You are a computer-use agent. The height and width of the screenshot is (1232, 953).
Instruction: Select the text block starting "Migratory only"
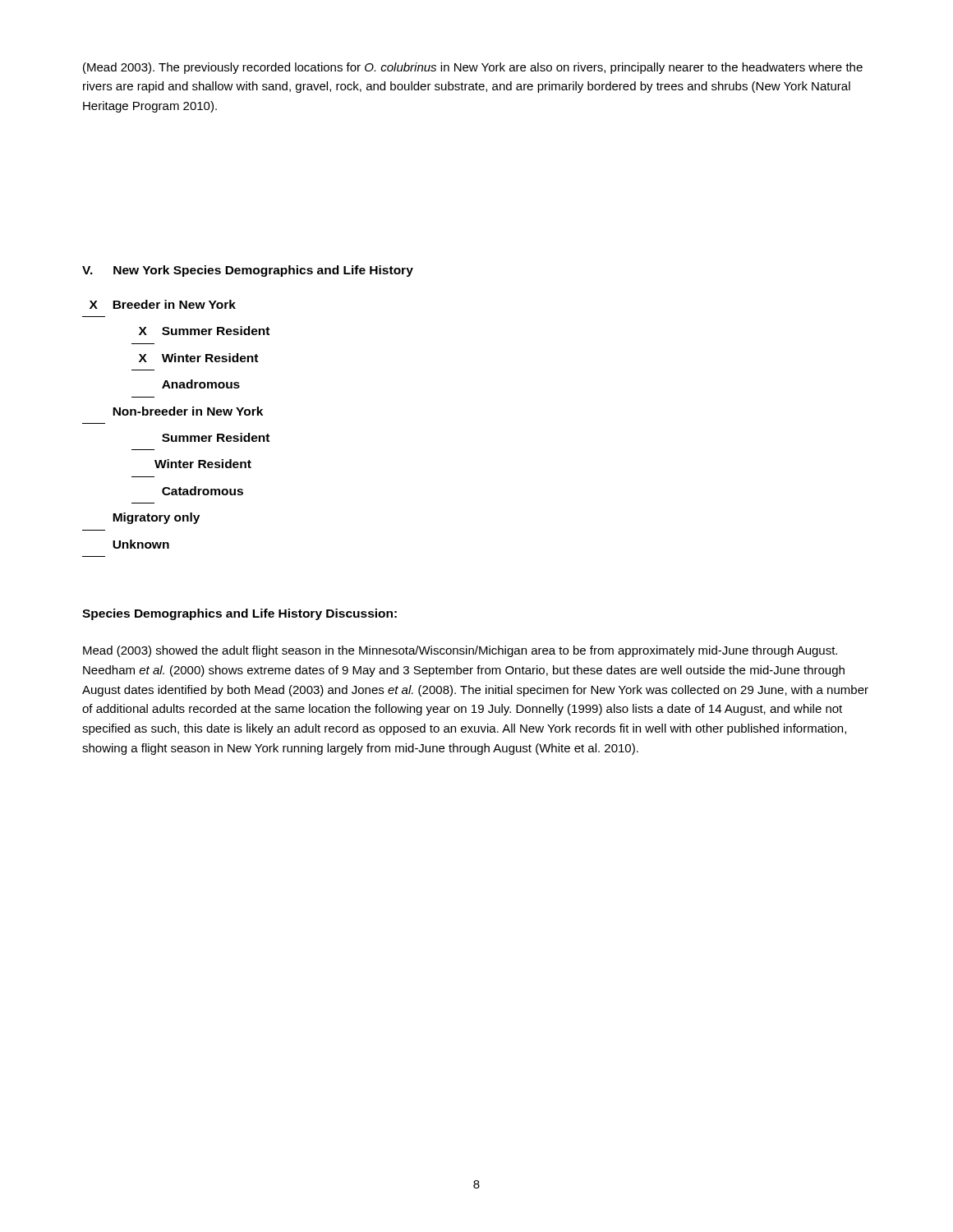pos(141,518)
